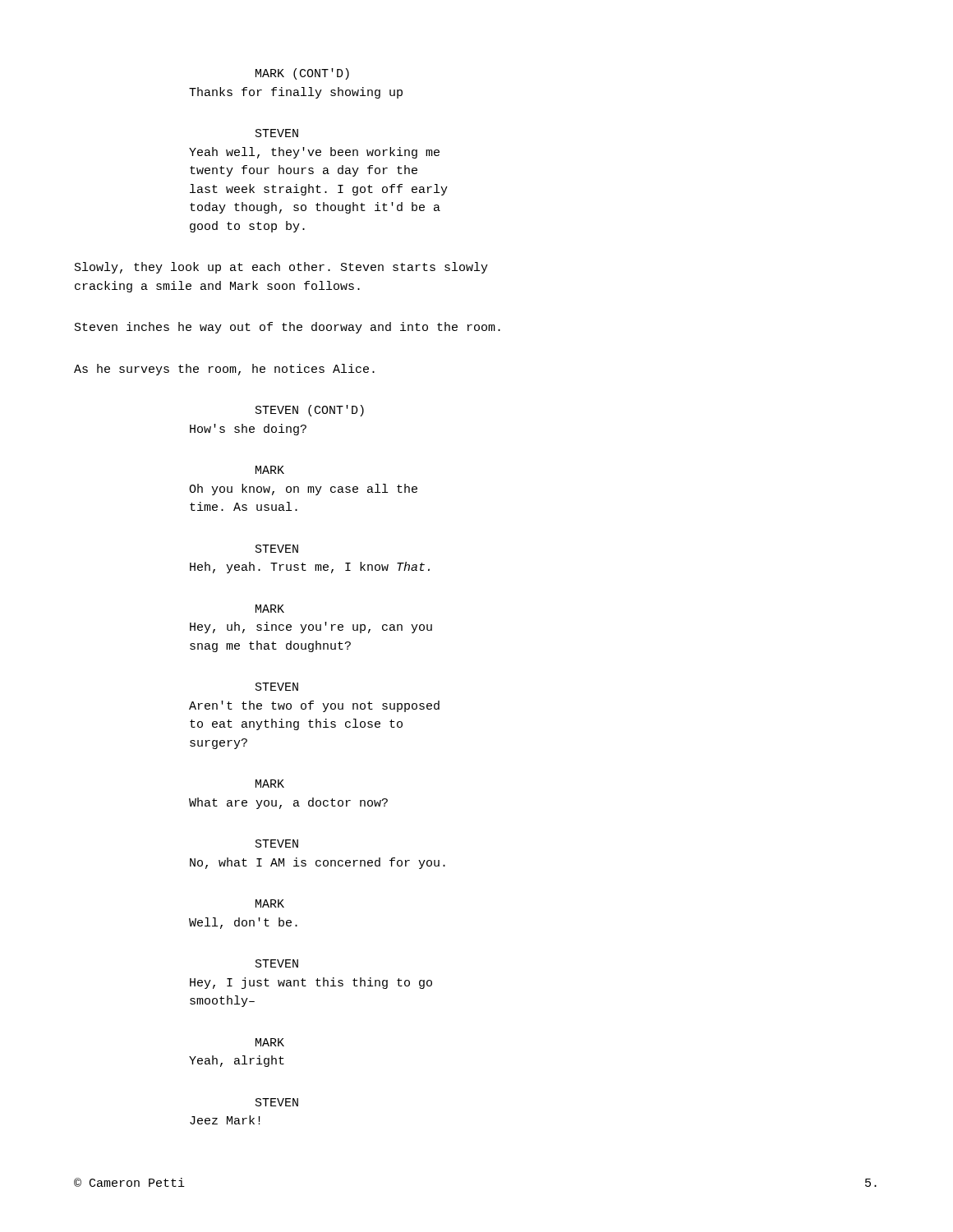This screenshot has height=1232, width=953.
Task: Click where it says "STEVEN Heh, yeah. Trust me, I know That."
Action: (x=277, y=549)
